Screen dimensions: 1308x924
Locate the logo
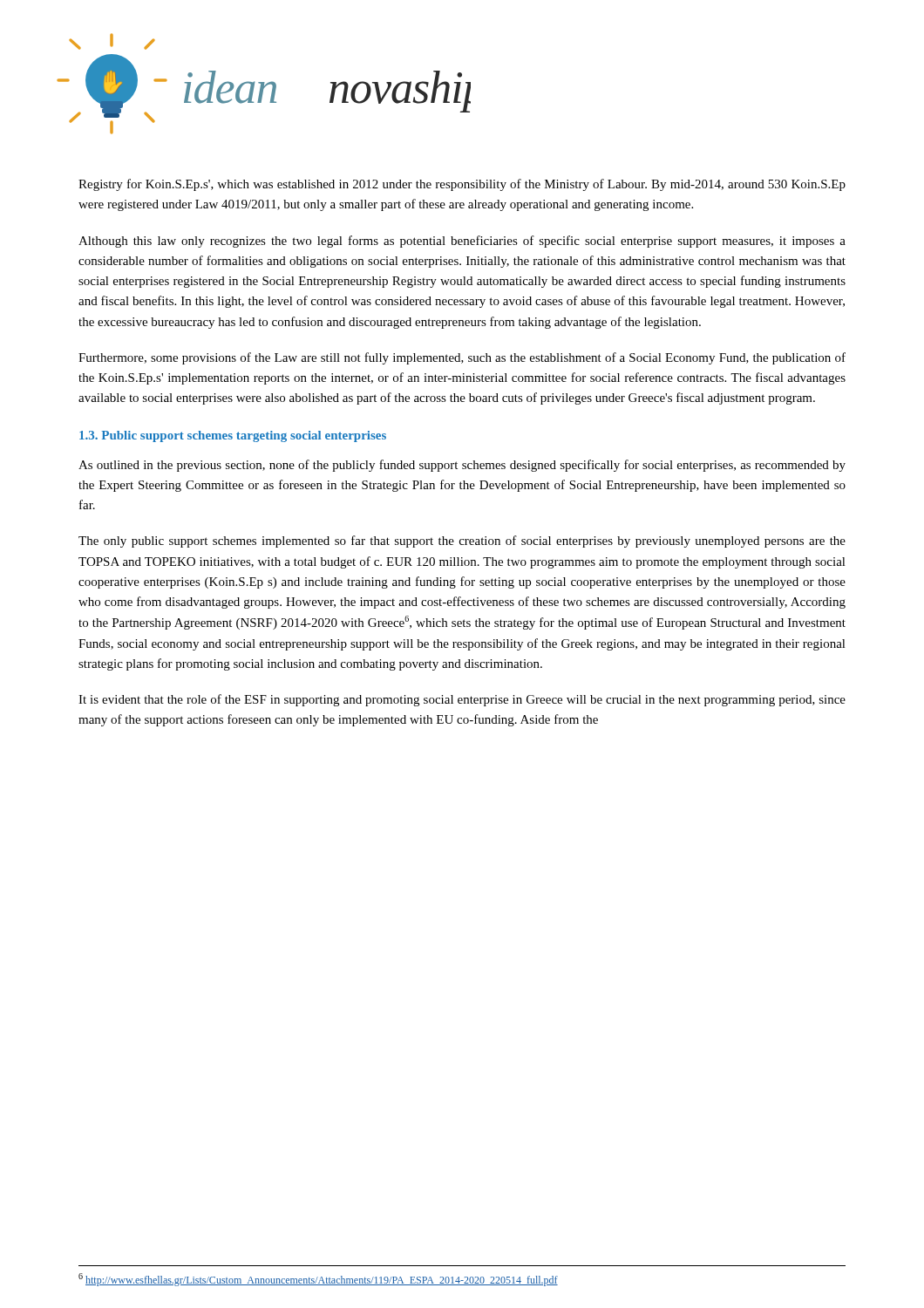(261, 87)
